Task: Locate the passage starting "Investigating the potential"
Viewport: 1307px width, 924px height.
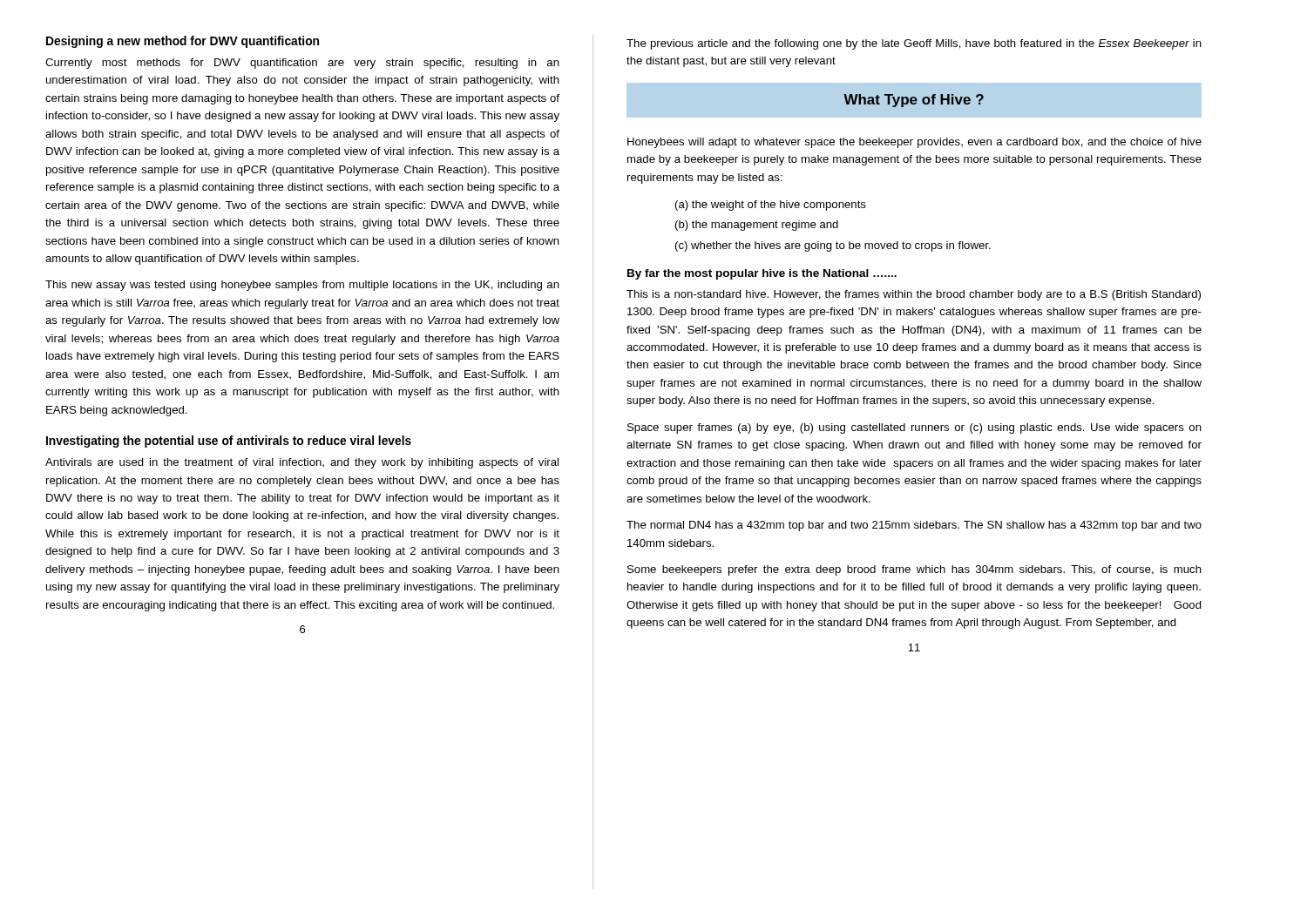Action: tap(228, 441)
